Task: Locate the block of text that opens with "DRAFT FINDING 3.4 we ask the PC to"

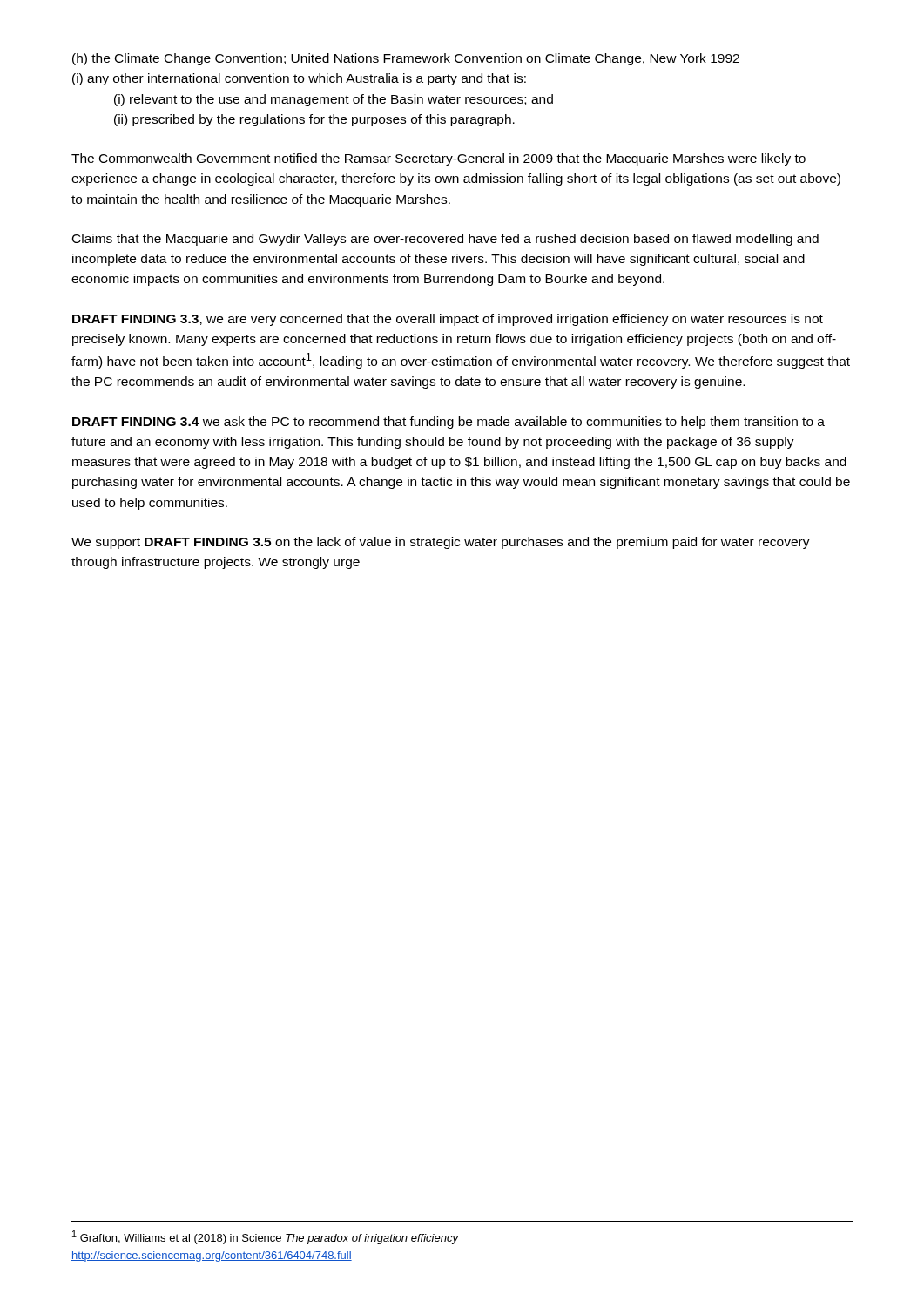Action: (x=461, y=462)
